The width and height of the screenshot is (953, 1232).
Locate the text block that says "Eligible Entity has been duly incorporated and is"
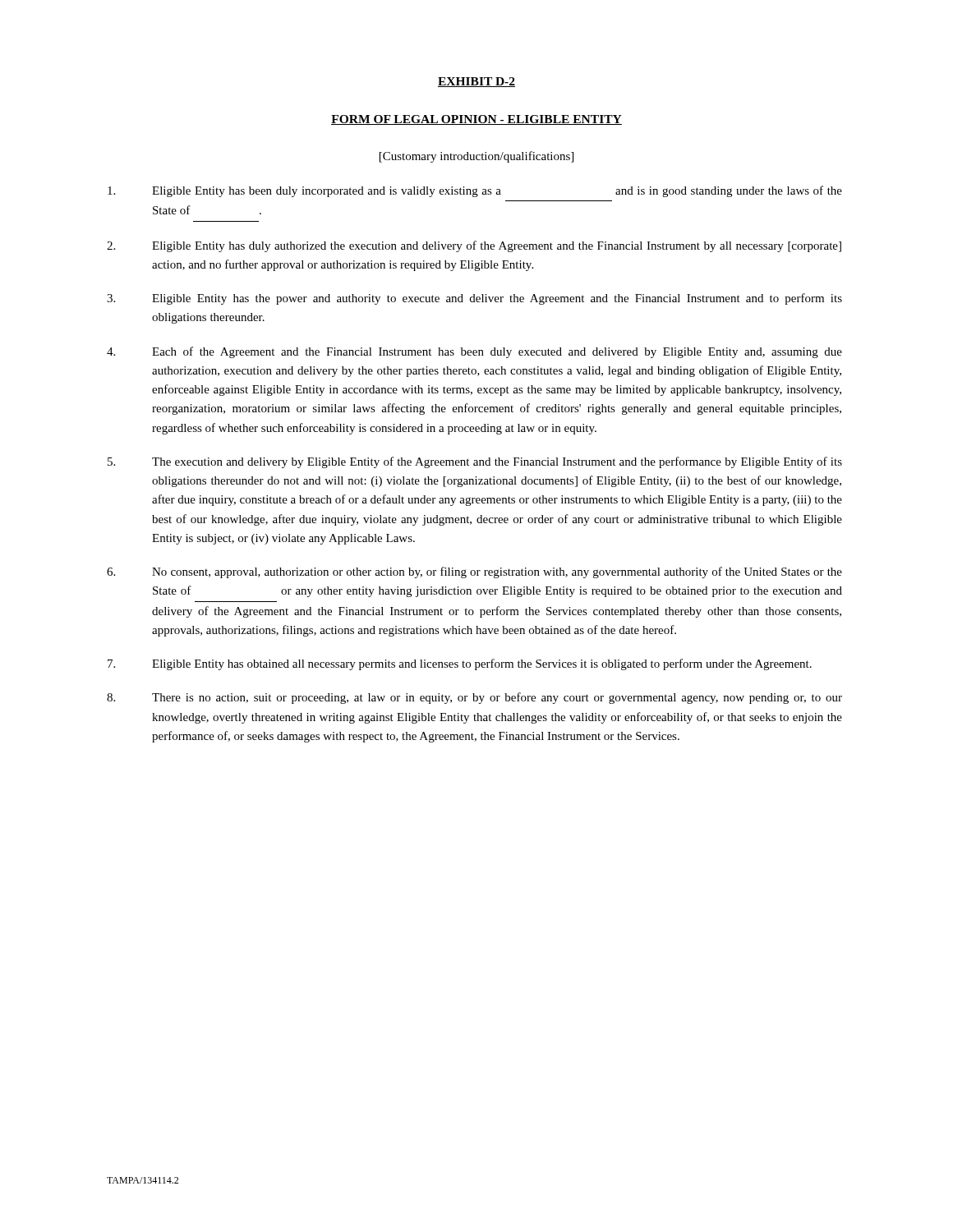tap(474, 201)
